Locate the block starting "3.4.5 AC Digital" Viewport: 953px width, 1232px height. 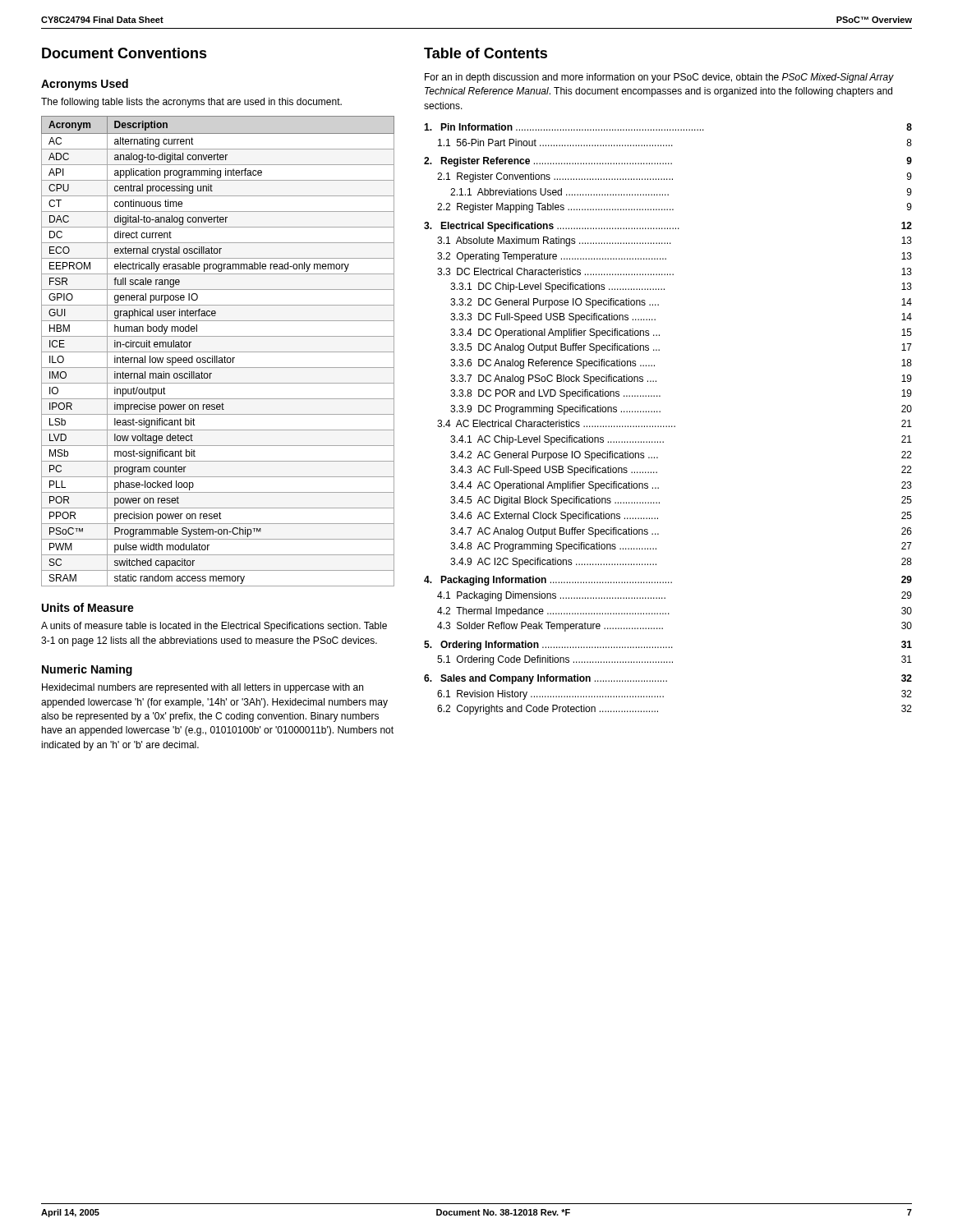click(x=534, y=501)
